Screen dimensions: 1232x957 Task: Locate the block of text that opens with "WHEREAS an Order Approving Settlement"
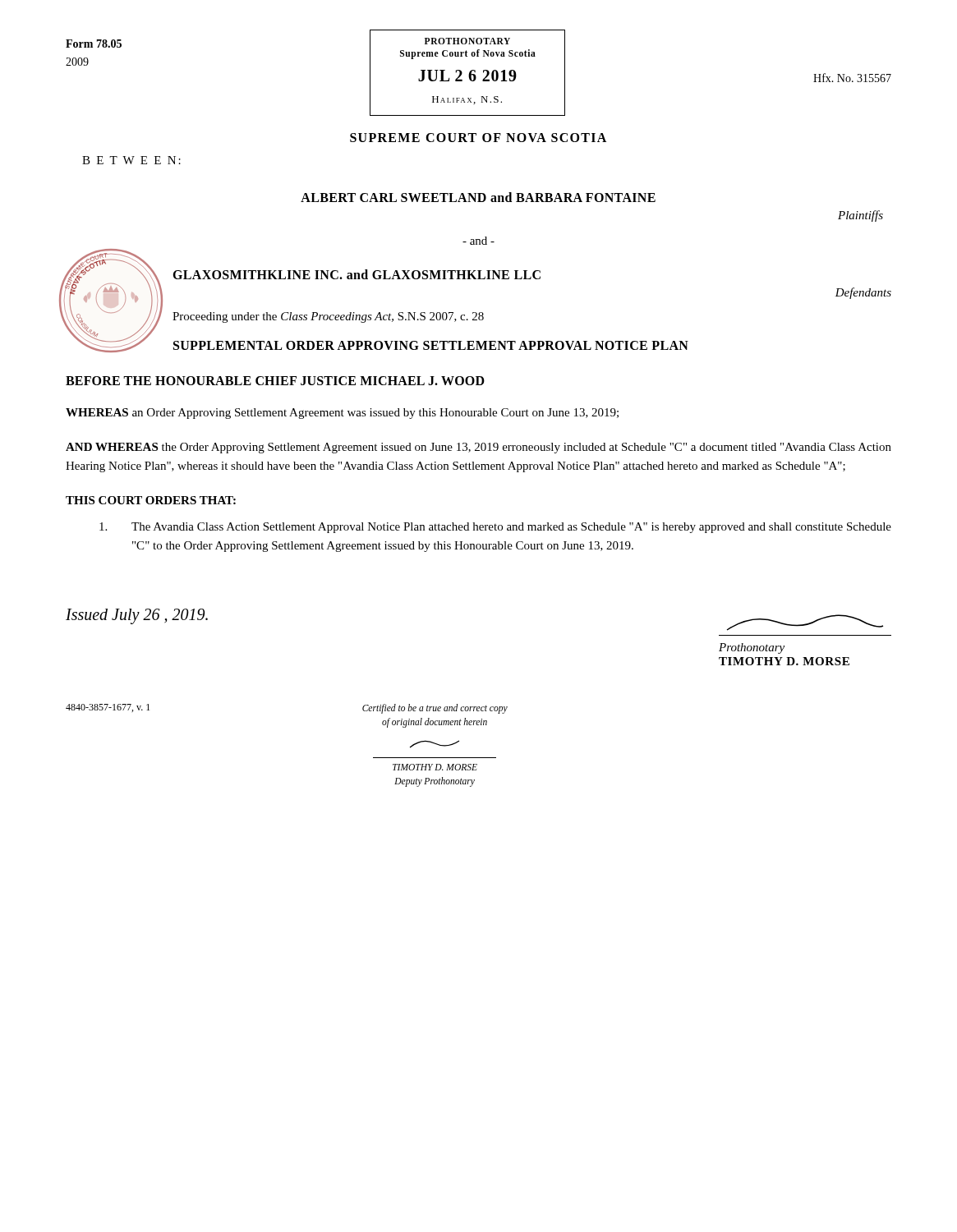click(x=343, y=413)
